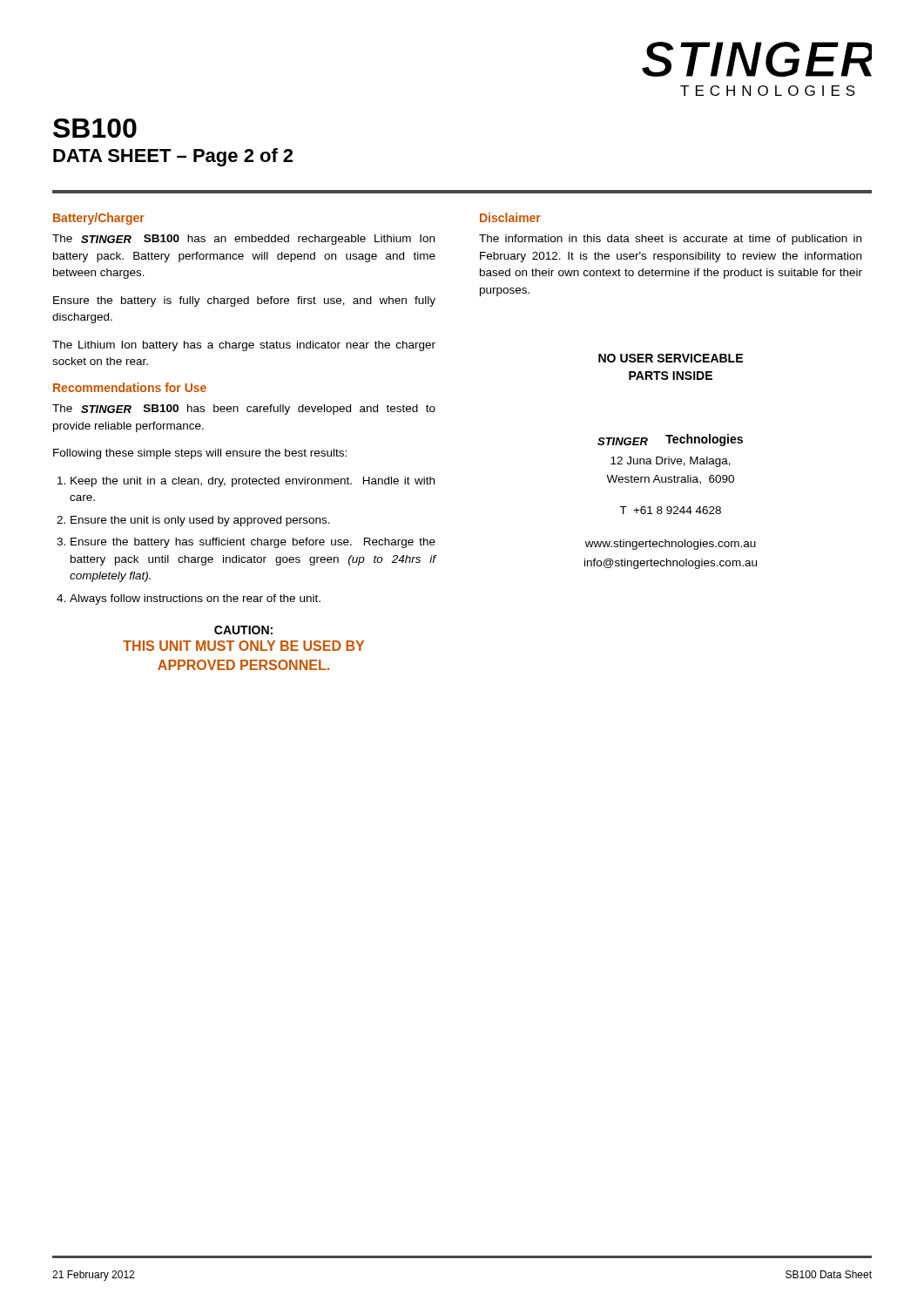924x1307 pixels.
Task: Navigate to the region starting "The Lithium Ion battery has a"
Action: click(x=244, y=353)
